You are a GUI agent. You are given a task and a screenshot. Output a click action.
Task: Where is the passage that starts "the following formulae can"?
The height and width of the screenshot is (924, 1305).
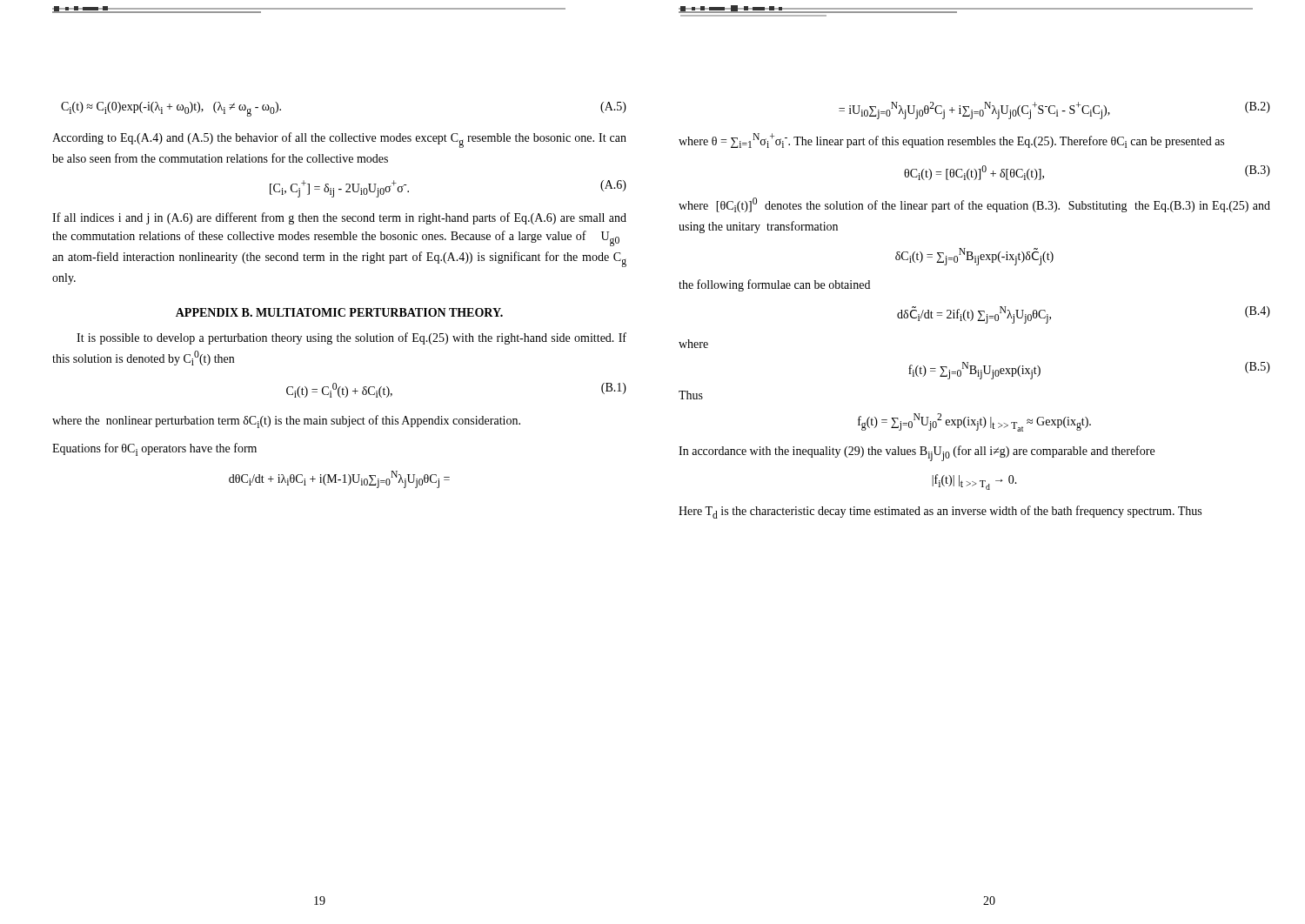pos(774,285)
